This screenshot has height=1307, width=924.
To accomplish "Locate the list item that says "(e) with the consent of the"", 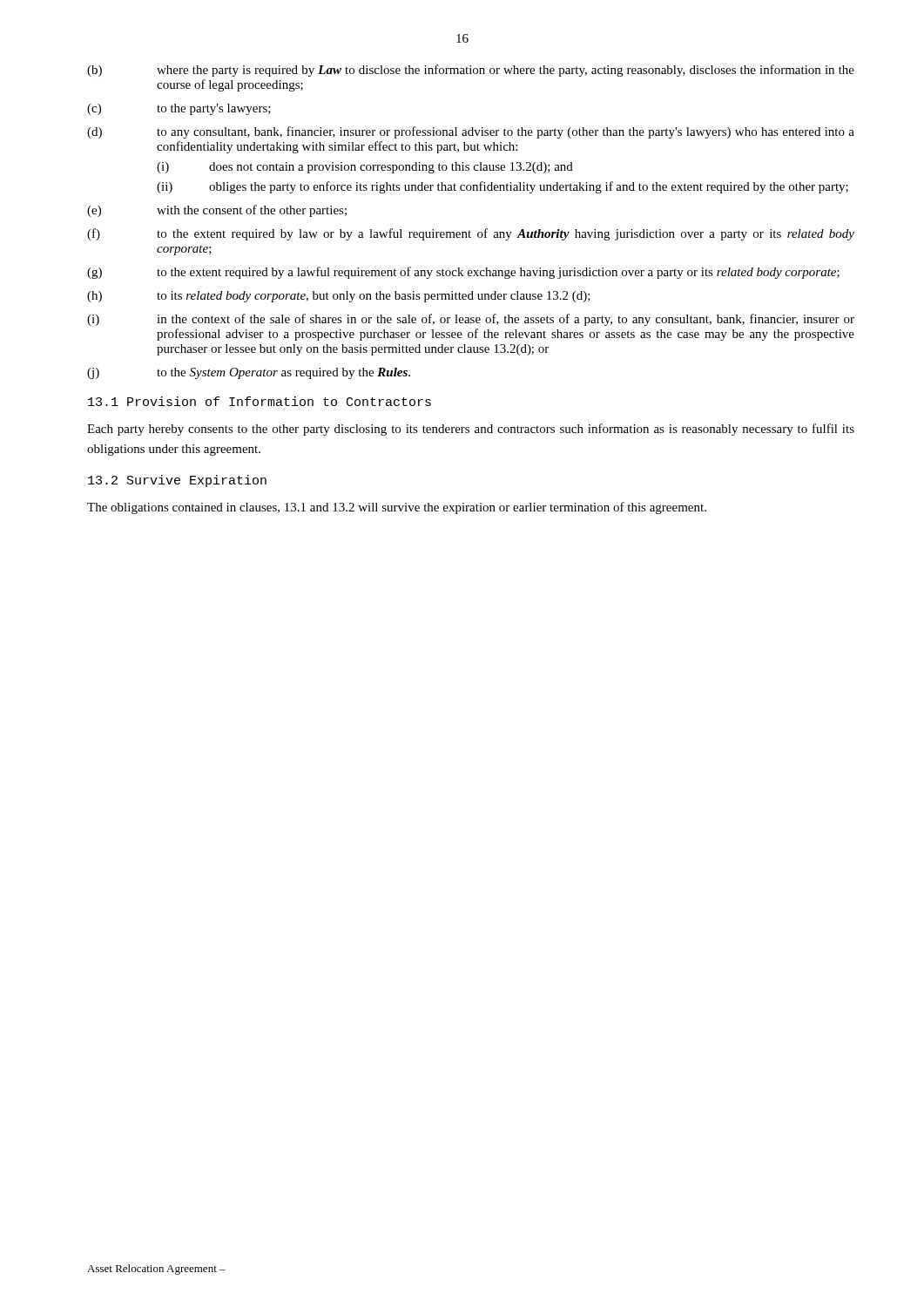I will tap(217, 211).
